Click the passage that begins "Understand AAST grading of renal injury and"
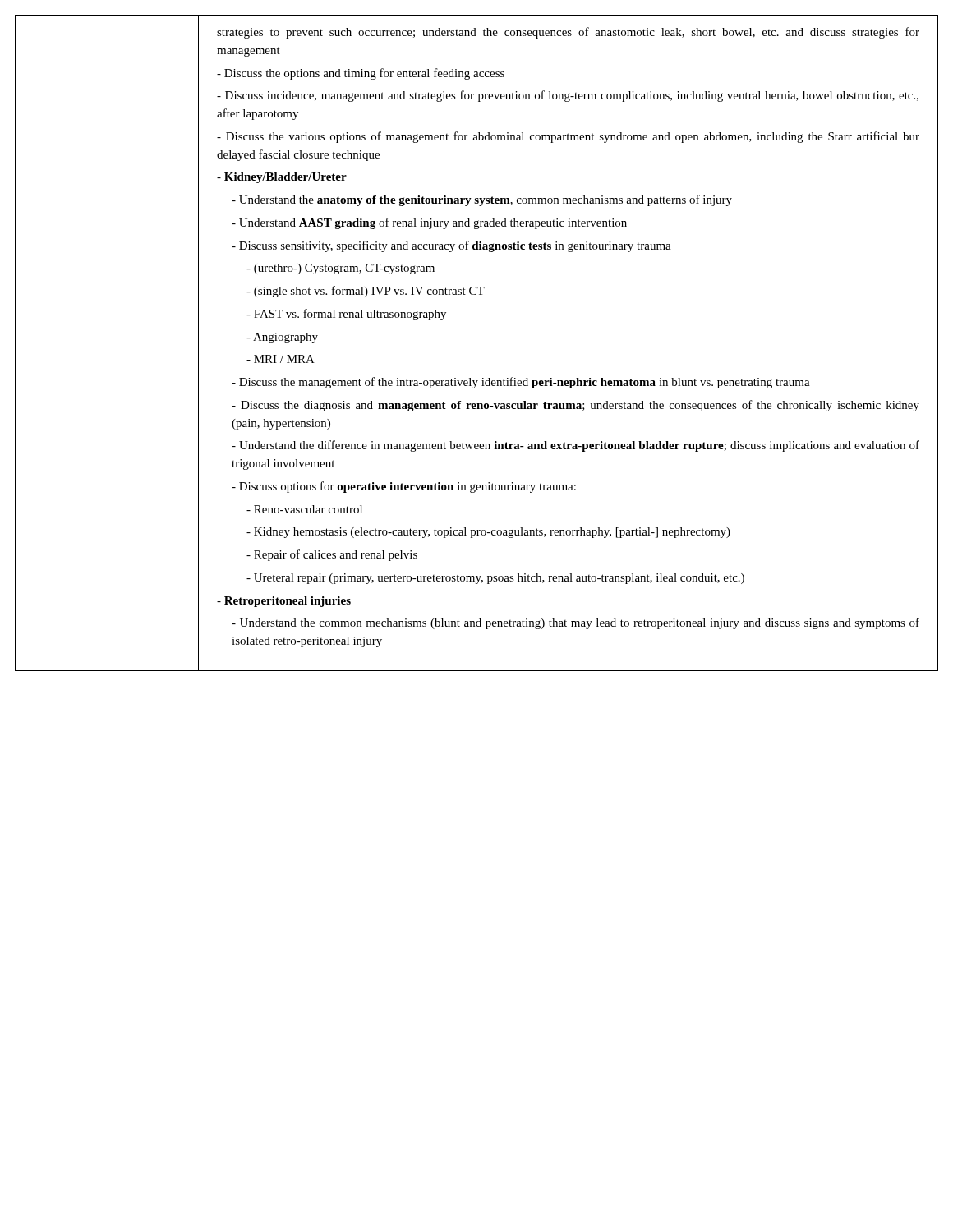Image resolution: width=953 pixels, height=1232 pixels. coord(429,222)
